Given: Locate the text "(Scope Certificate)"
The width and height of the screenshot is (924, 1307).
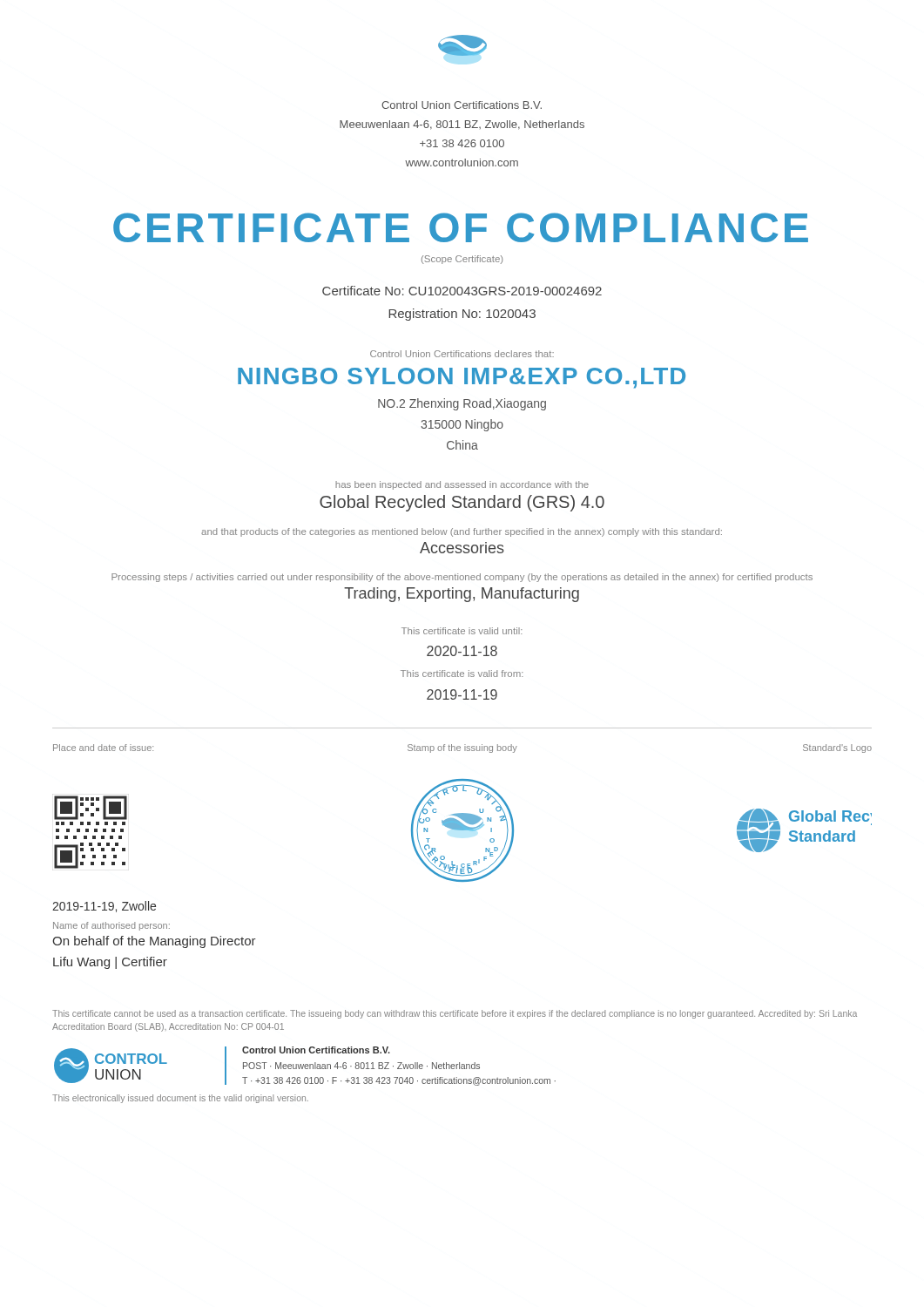Looking at the screenshot, I should (x=462, y=259).
